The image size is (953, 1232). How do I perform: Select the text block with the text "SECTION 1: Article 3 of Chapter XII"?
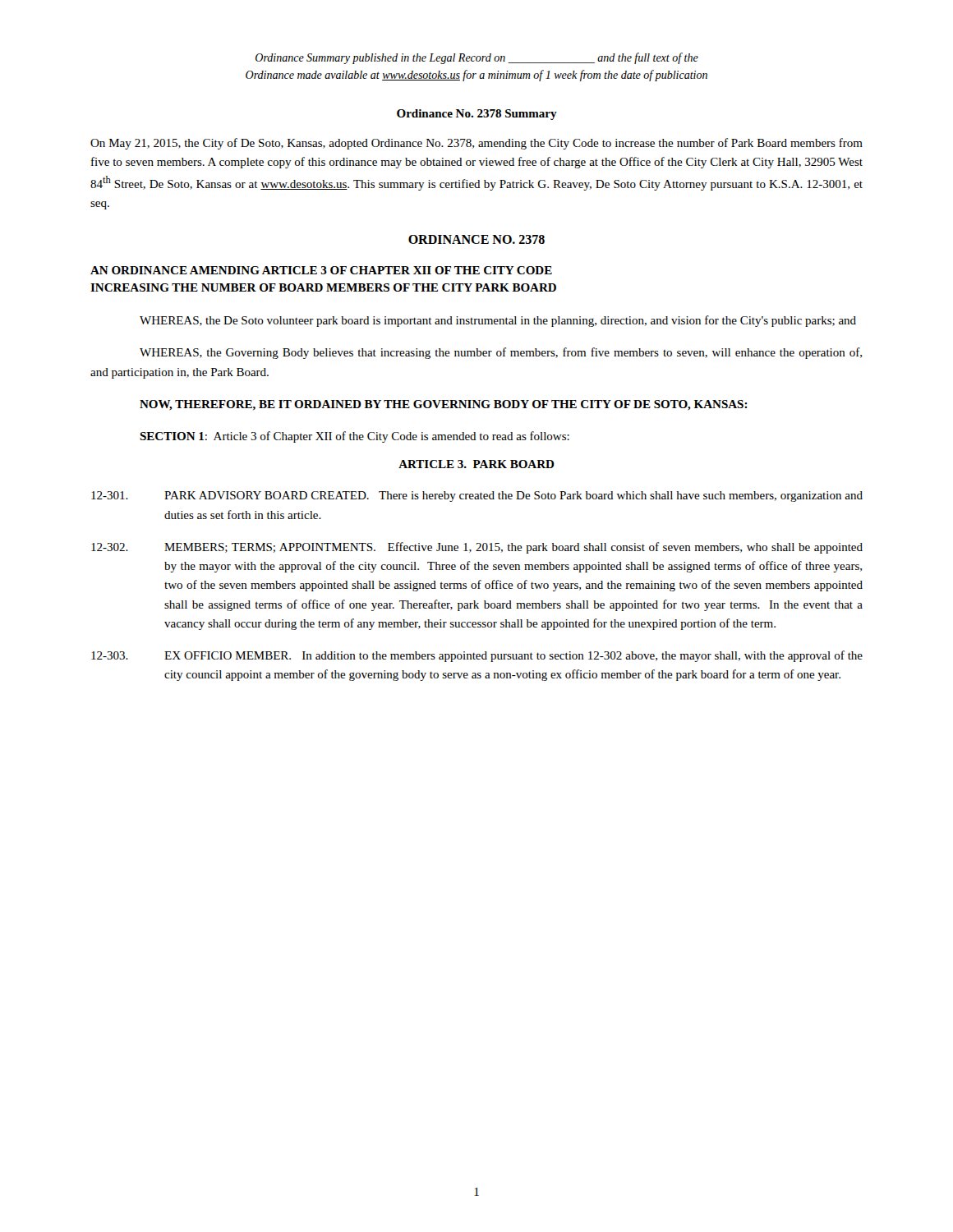point(355,436)
